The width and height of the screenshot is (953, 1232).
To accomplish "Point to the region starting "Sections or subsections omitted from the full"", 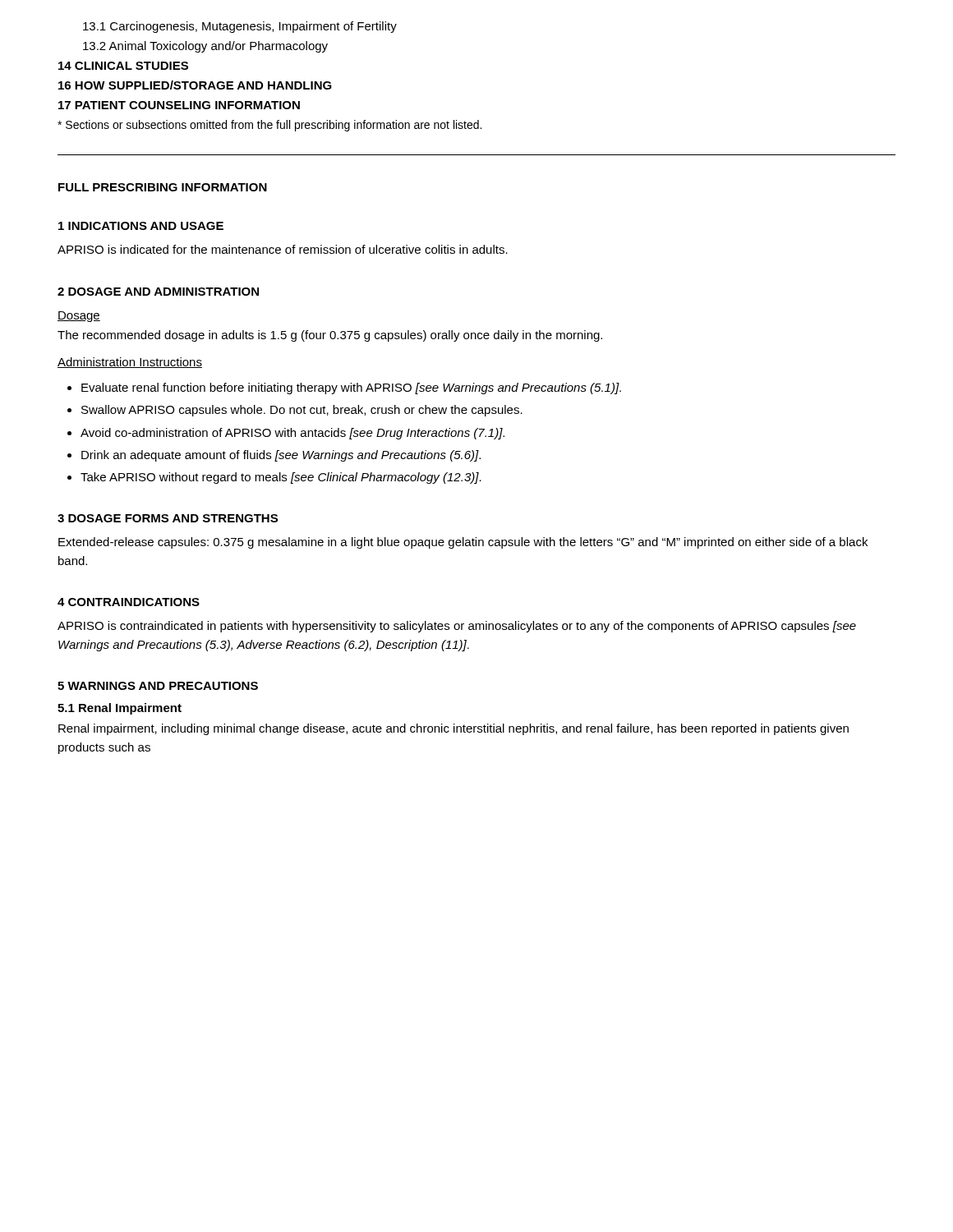I will tap(270, 125).
